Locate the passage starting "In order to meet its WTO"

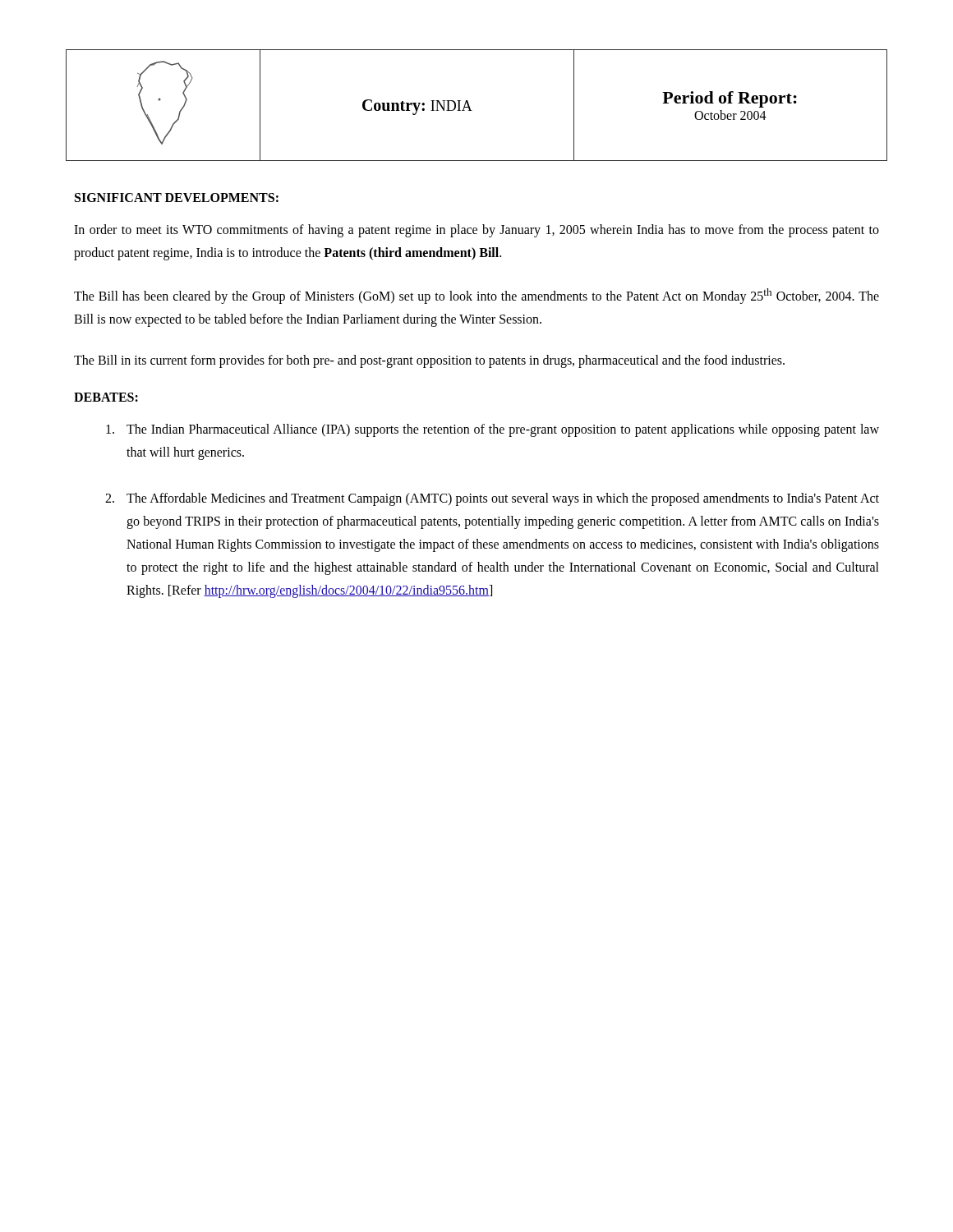click(476, 241)
